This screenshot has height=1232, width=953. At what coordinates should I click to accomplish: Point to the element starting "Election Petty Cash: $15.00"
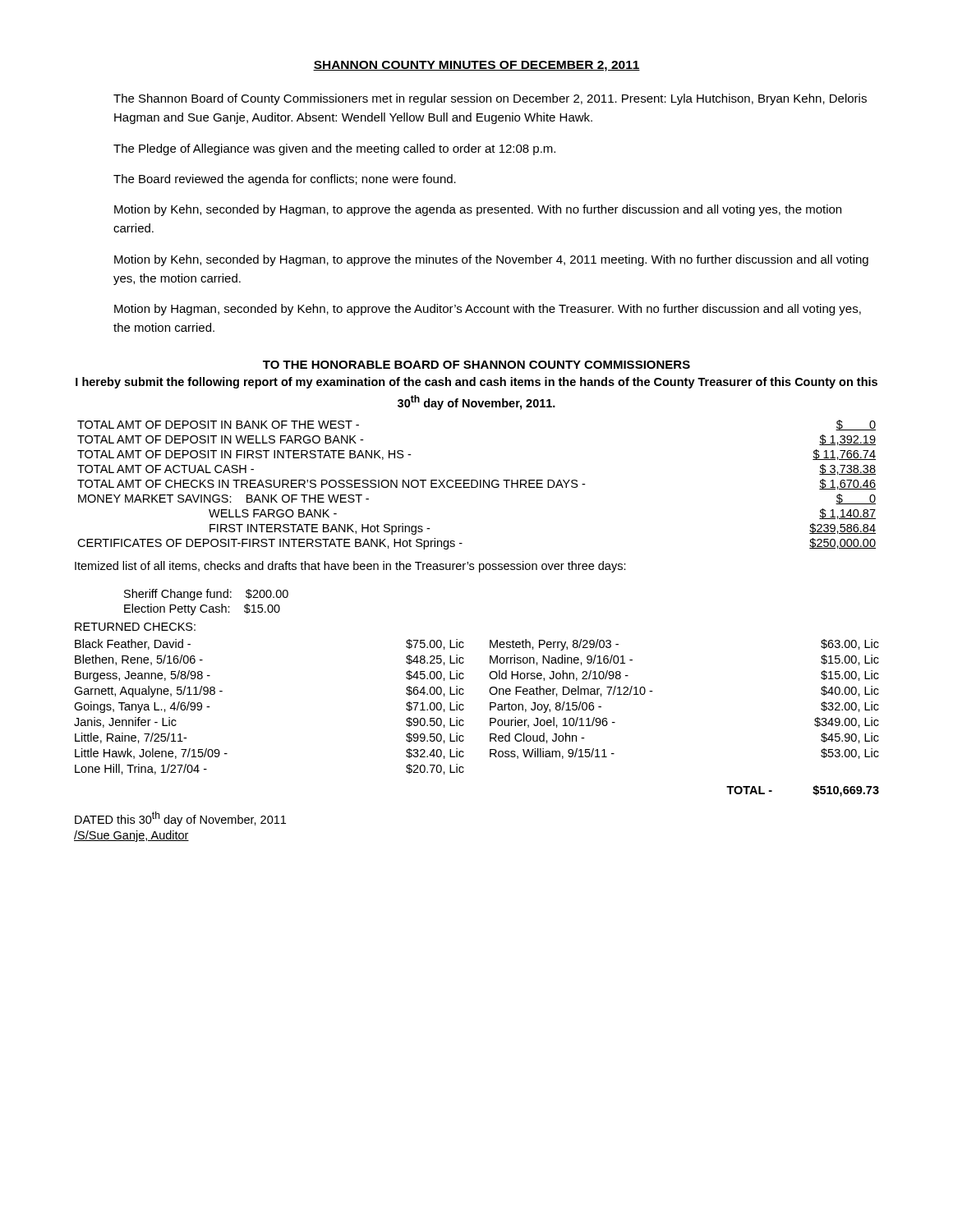(x=202, y=608)
